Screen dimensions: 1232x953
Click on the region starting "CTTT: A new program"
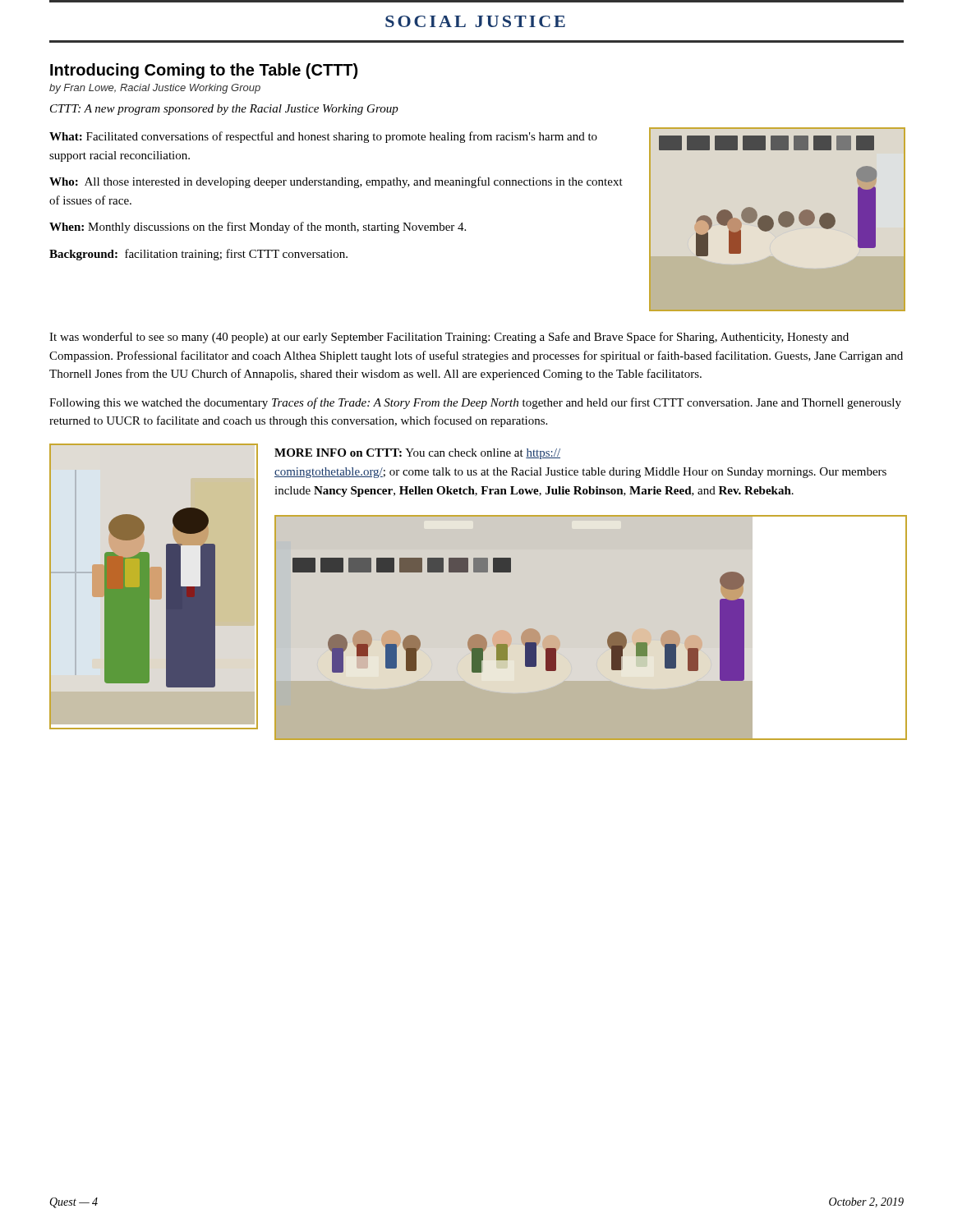click(x=224, y=108)
